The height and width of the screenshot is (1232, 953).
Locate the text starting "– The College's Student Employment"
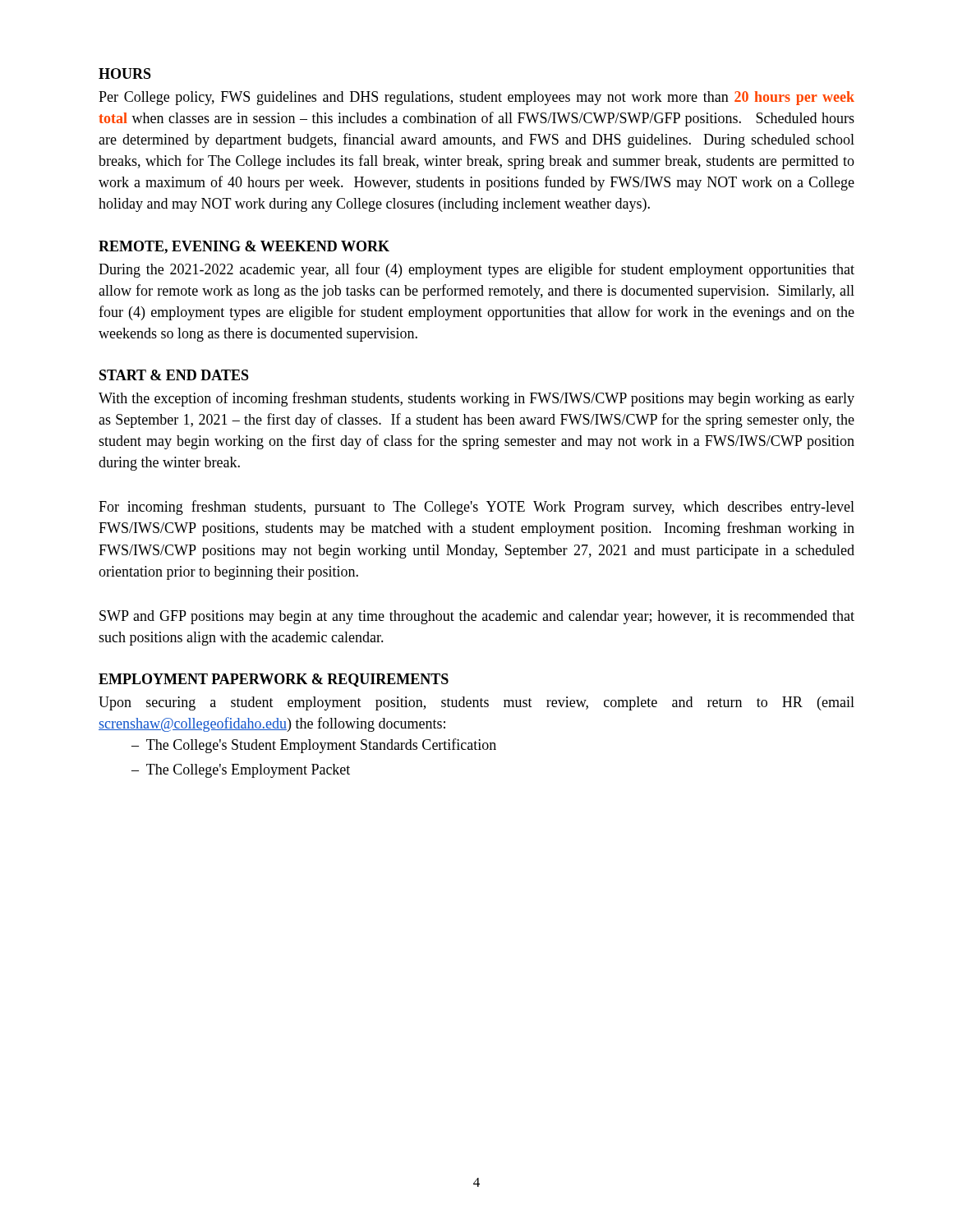(314, 745)
